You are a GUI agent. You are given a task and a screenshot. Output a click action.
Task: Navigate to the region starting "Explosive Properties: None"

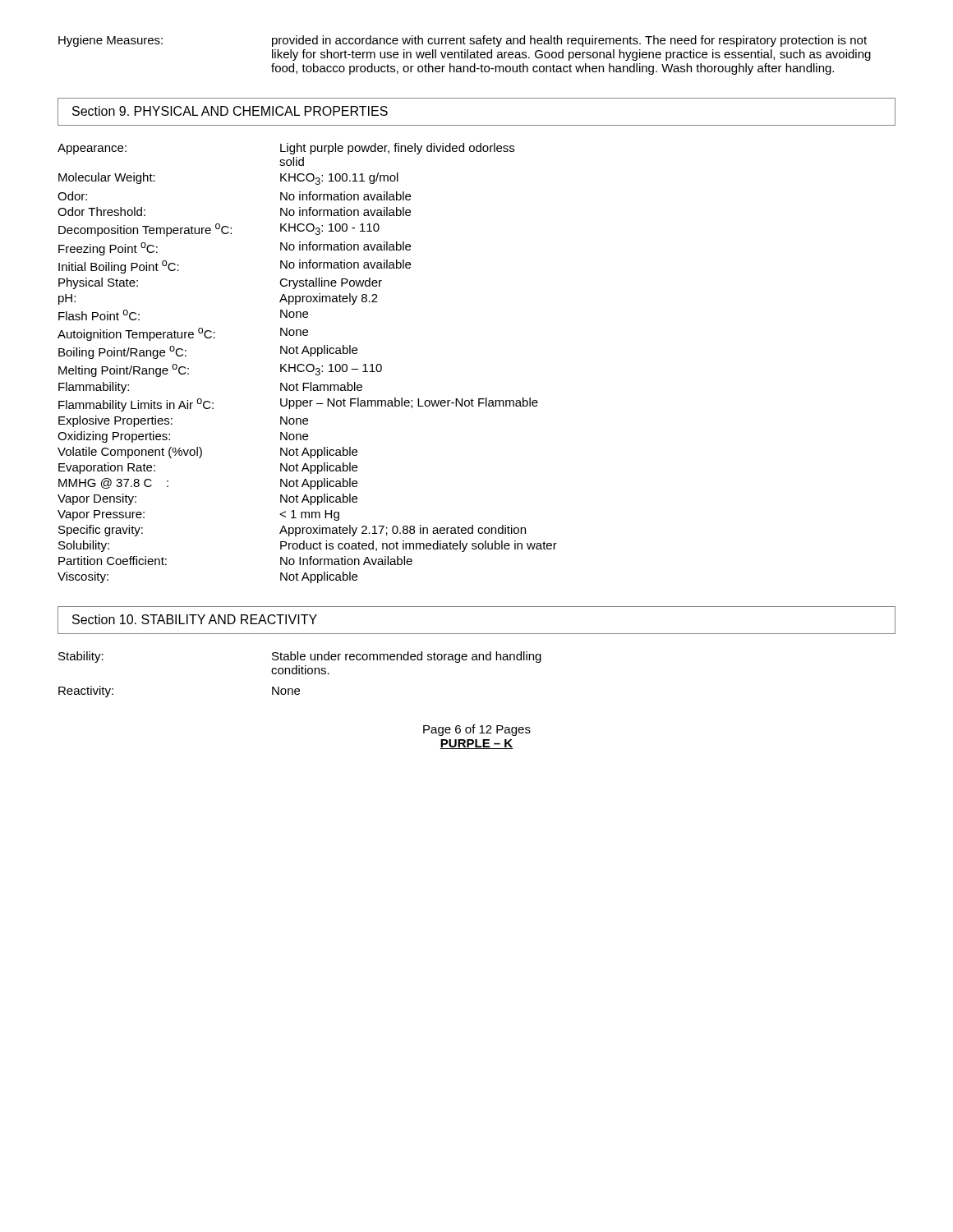coord(118,421)
